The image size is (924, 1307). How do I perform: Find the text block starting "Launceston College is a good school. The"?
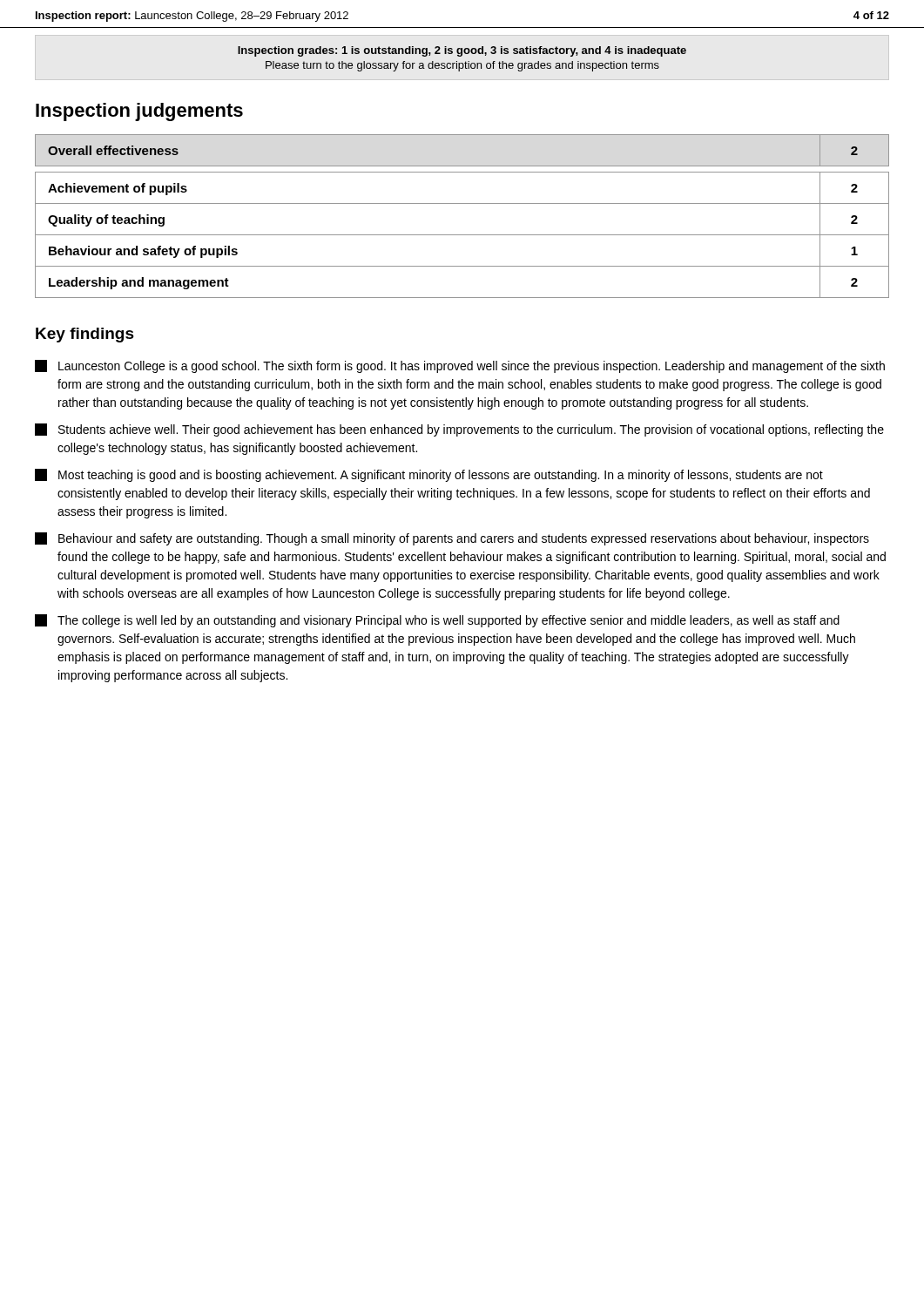click(x=462, y=385)
